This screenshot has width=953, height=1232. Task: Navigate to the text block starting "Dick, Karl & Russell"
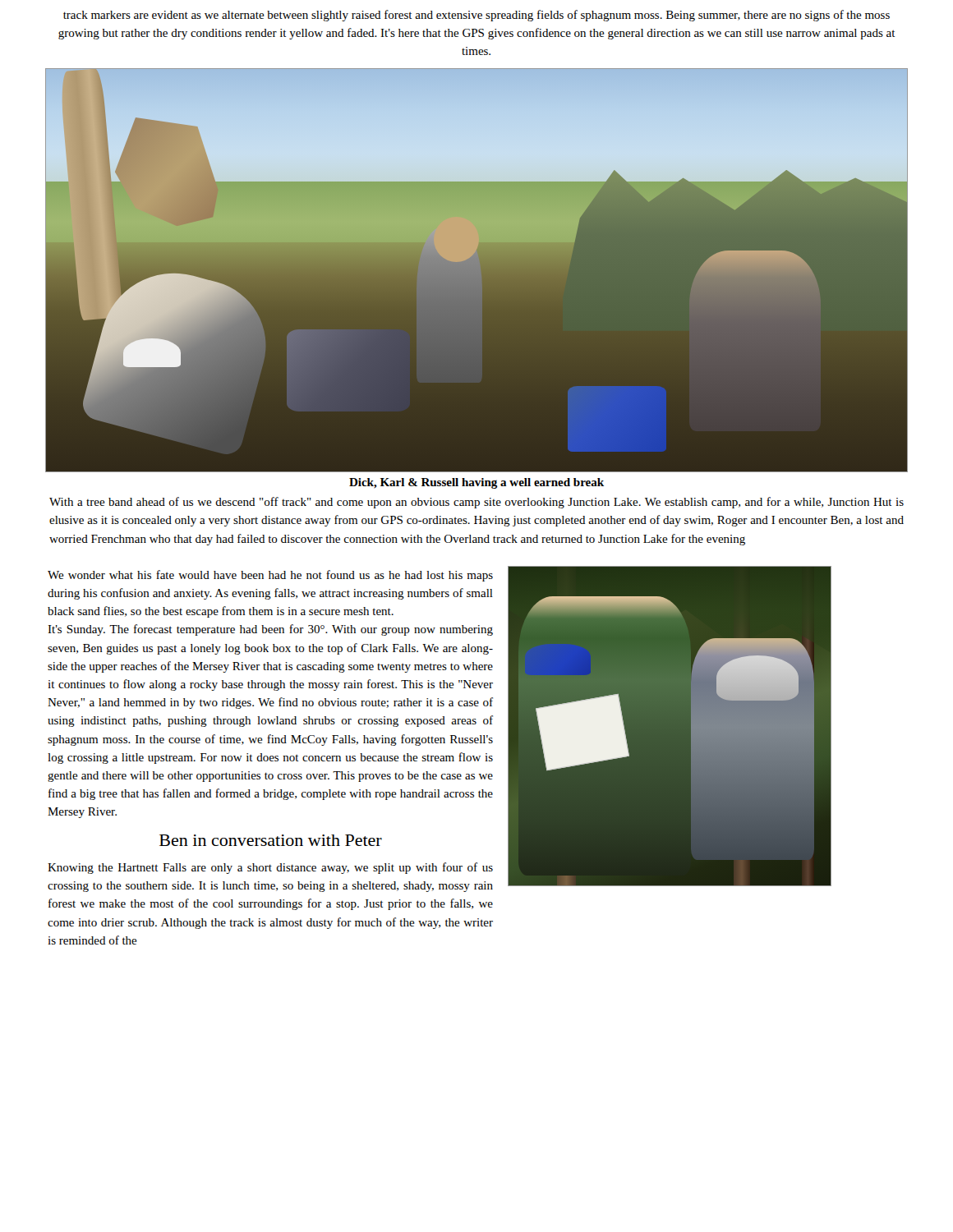[x=476, y=482]
